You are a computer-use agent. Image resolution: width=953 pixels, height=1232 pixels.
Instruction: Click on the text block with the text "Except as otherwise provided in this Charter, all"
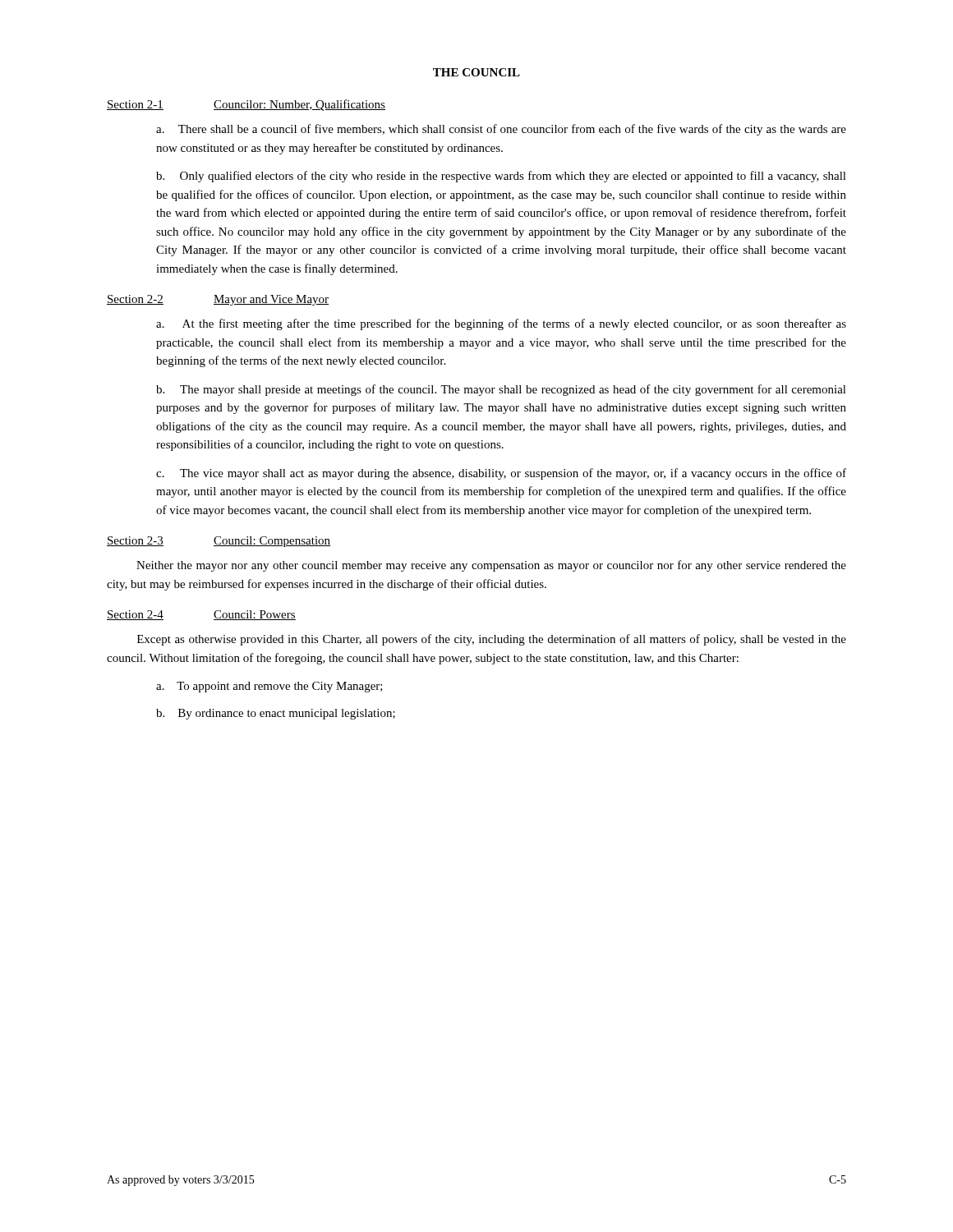[476, 648]
